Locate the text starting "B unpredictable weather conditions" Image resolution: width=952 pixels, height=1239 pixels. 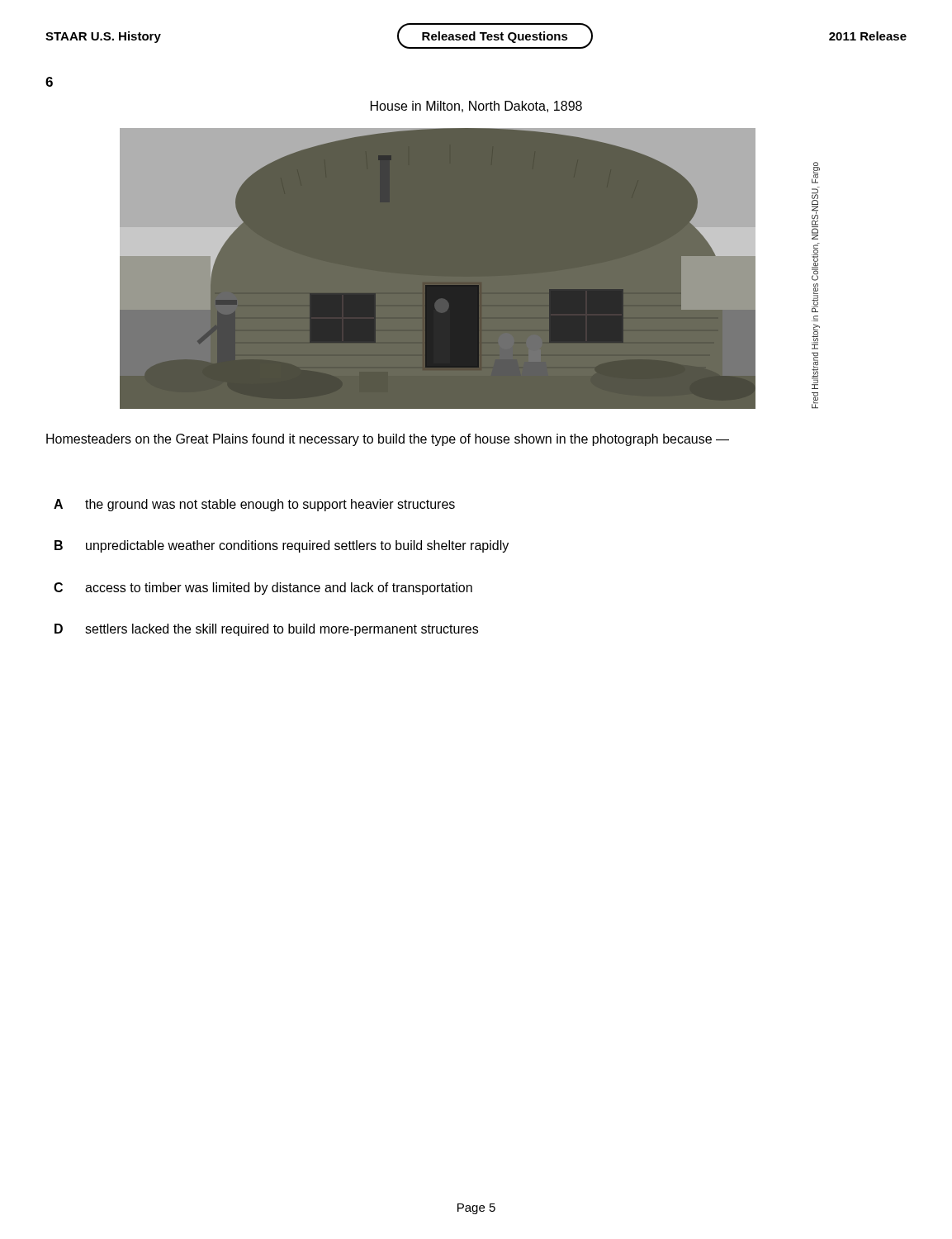point(476,546)
